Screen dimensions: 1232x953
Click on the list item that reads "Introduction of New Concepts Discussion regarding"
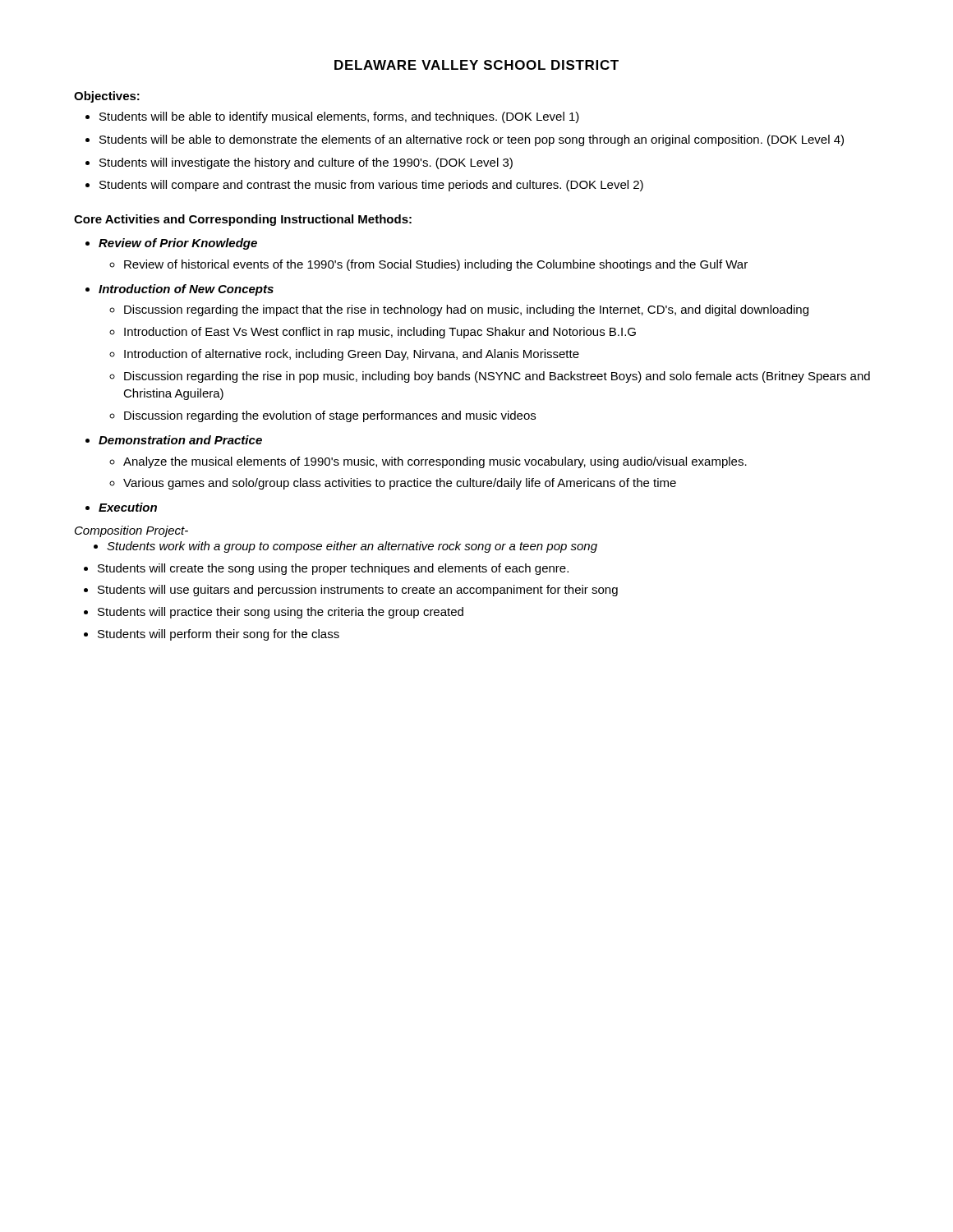tap(489, 353)
